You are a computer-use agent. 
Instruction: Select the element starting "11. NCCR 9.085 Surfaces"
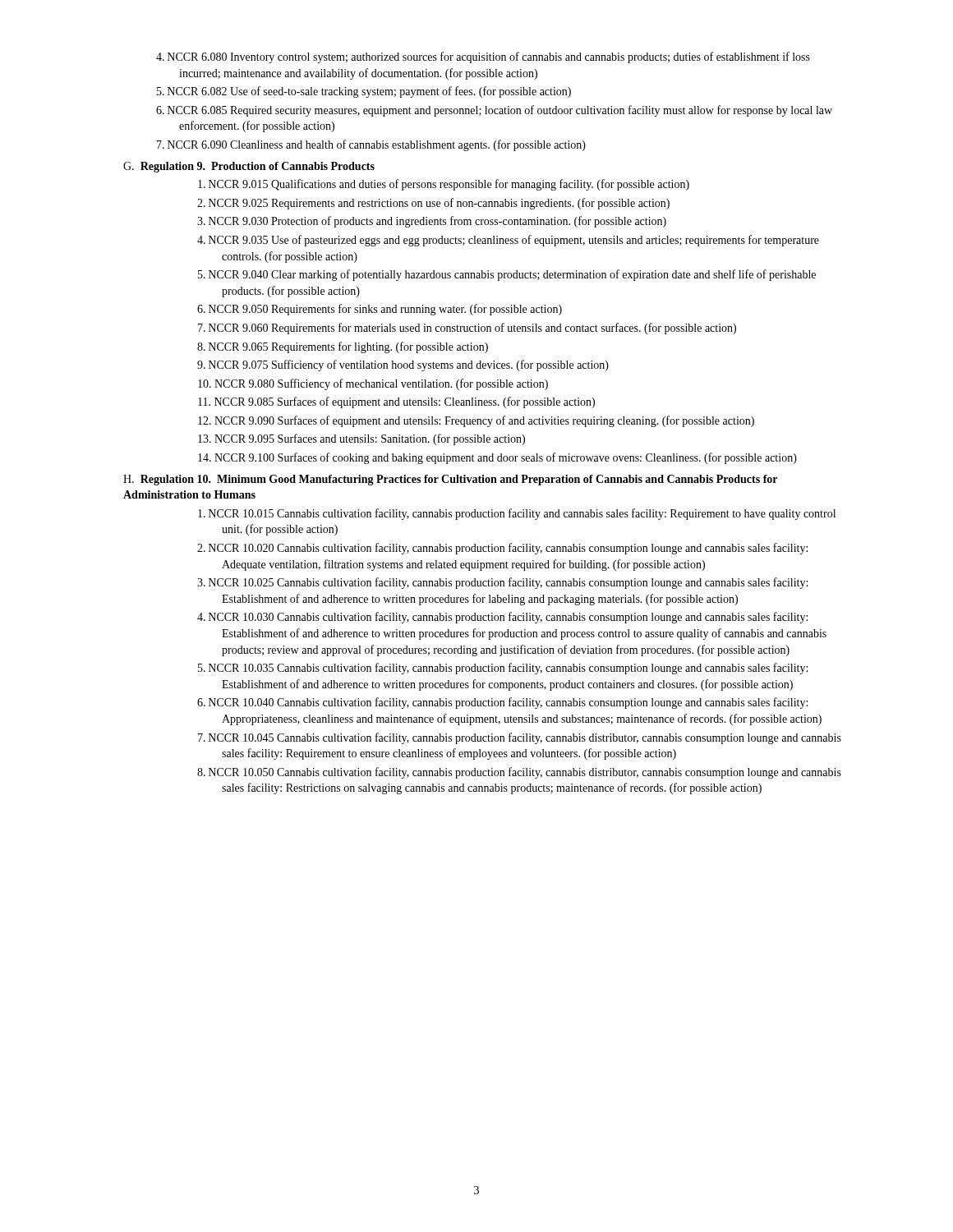click(396, 402)
